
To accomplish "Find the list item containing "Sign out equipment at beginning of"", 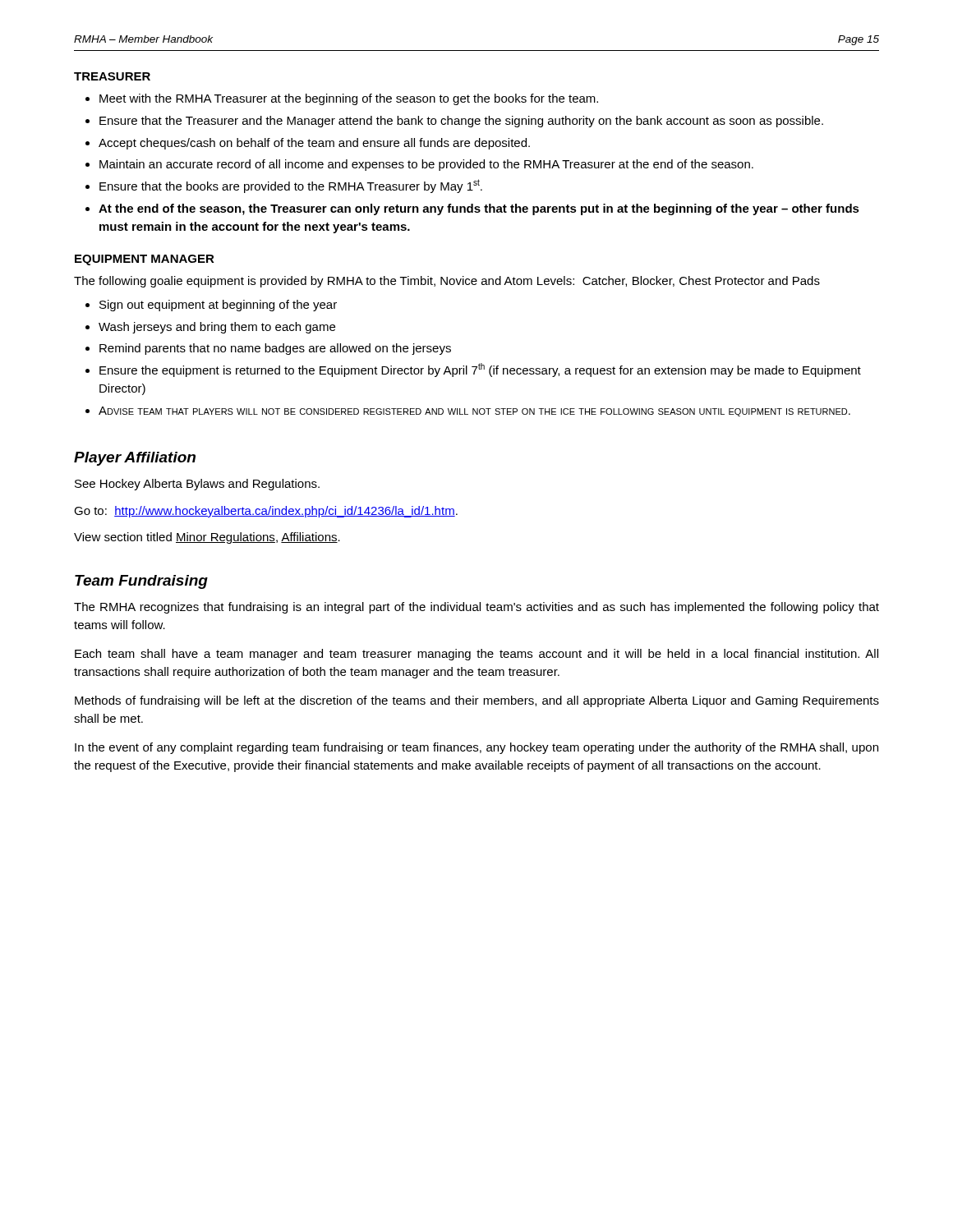I will (476, 357).
